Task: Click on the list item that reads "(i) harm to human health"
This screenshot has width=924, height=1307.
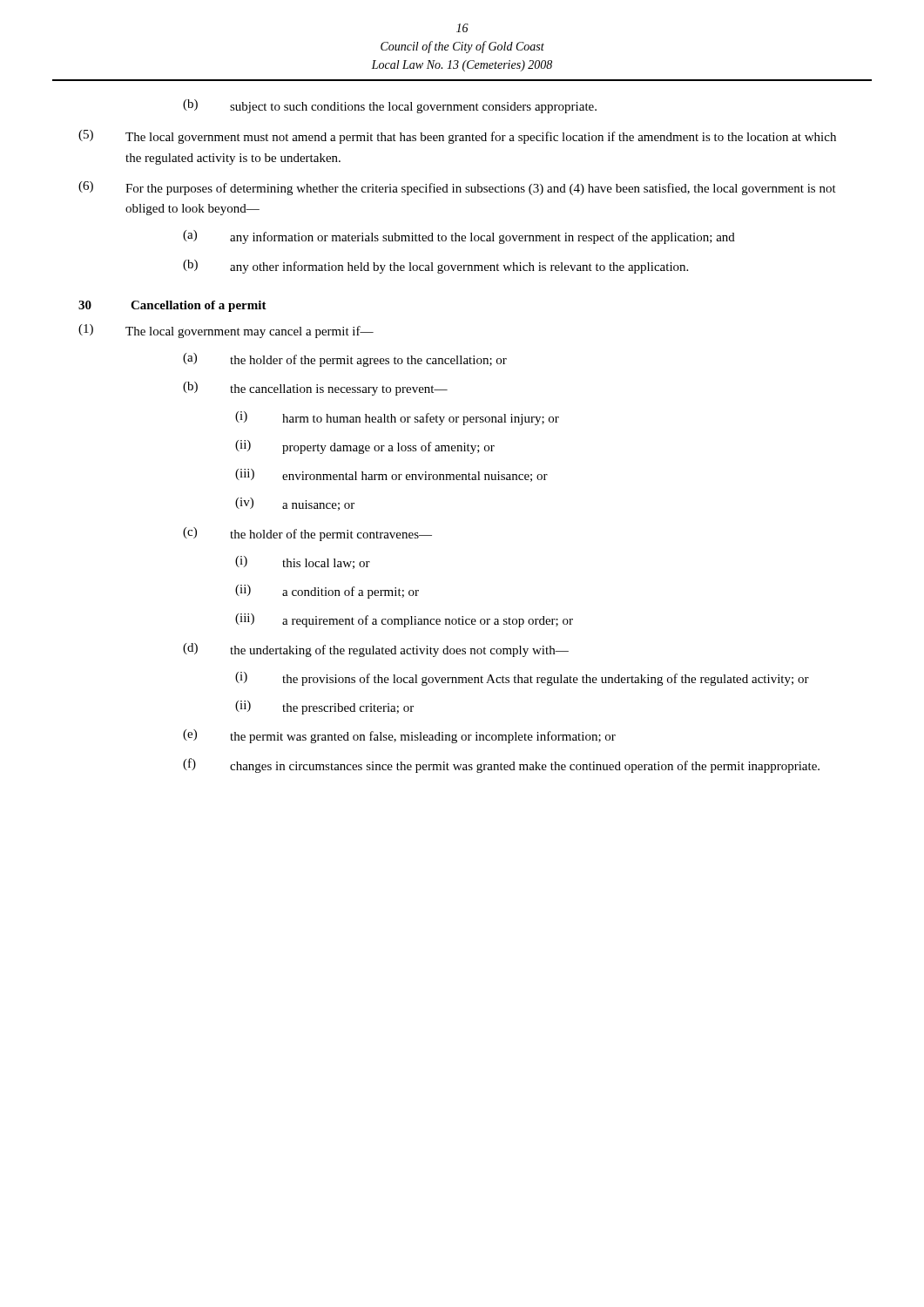Action: point(540,418)
